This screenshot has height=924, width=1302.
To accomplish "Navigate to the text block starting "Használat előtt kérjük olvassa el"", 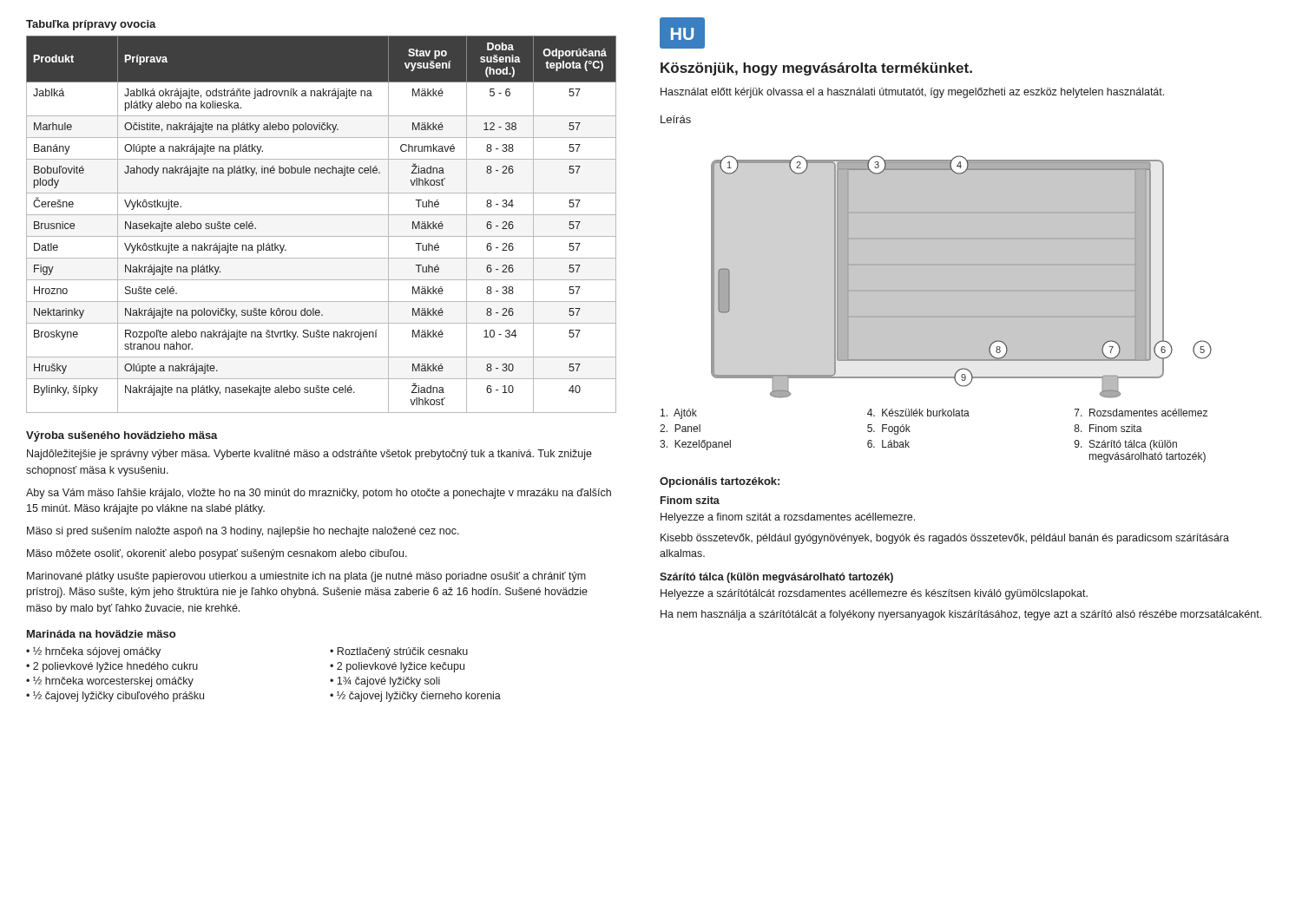I will point(912,92).
